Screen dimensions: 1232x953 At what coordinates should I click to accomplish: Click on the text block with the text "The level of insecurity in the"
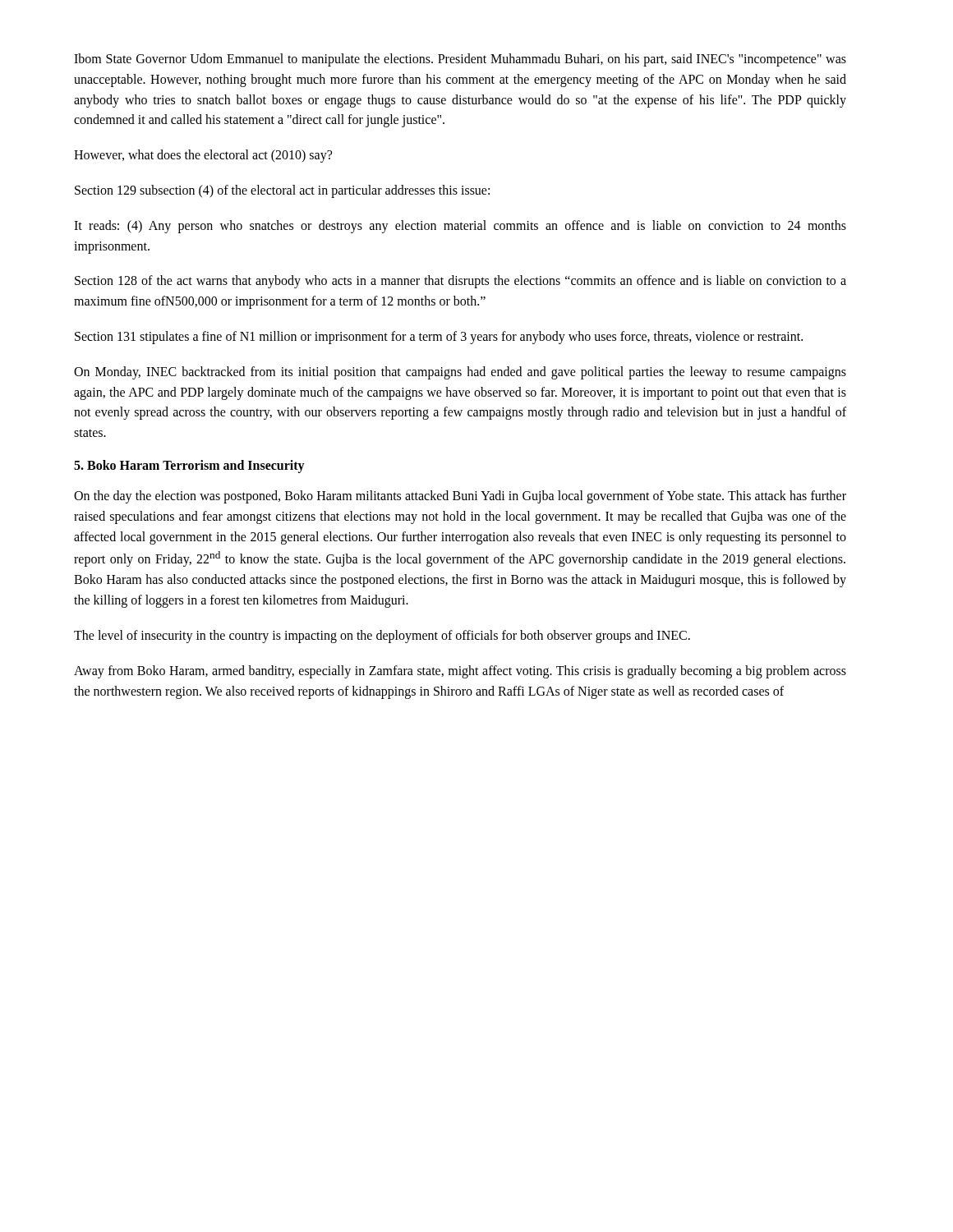[382, 635]
